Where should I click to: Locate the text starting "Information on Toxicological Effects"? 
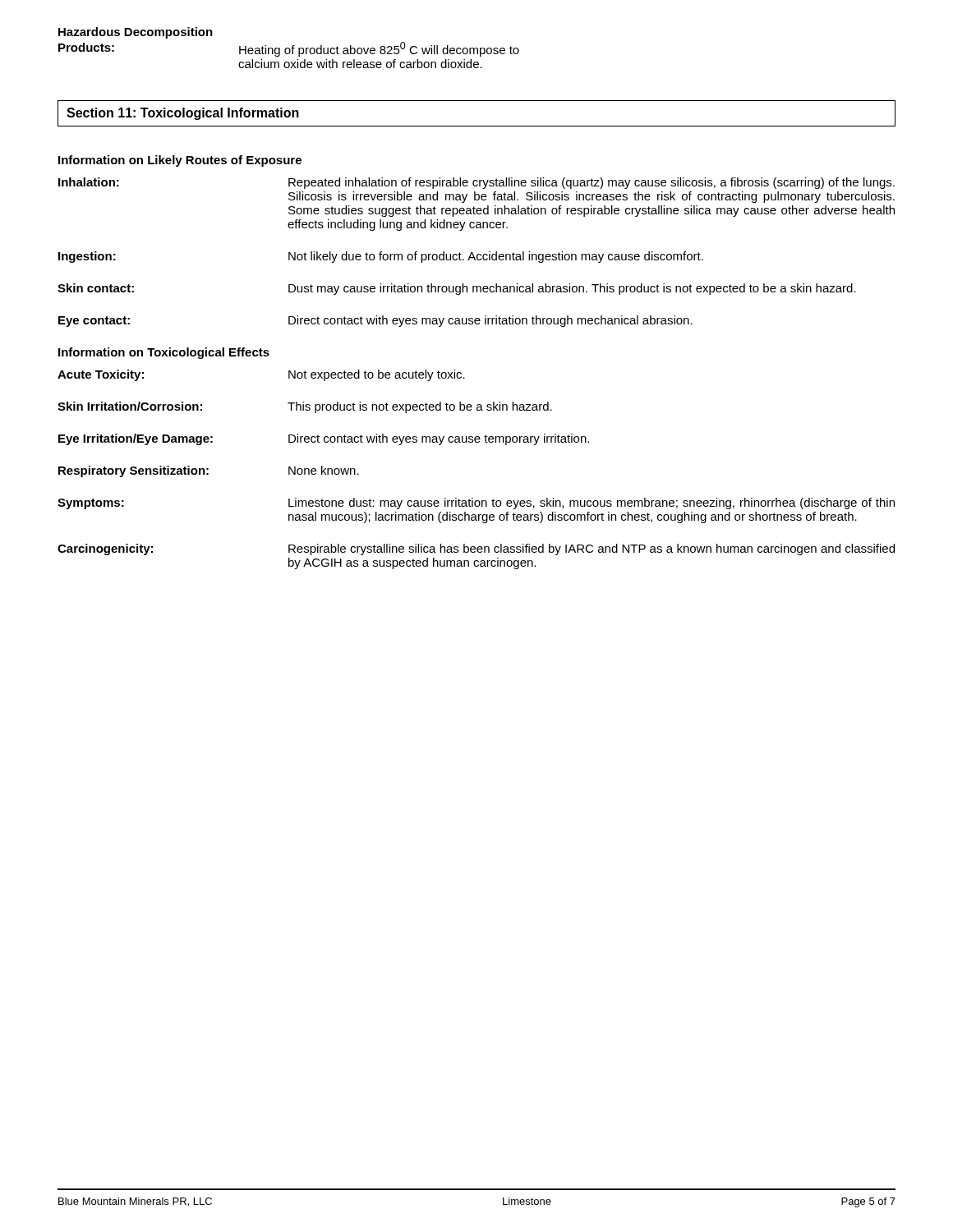[163, 352]
